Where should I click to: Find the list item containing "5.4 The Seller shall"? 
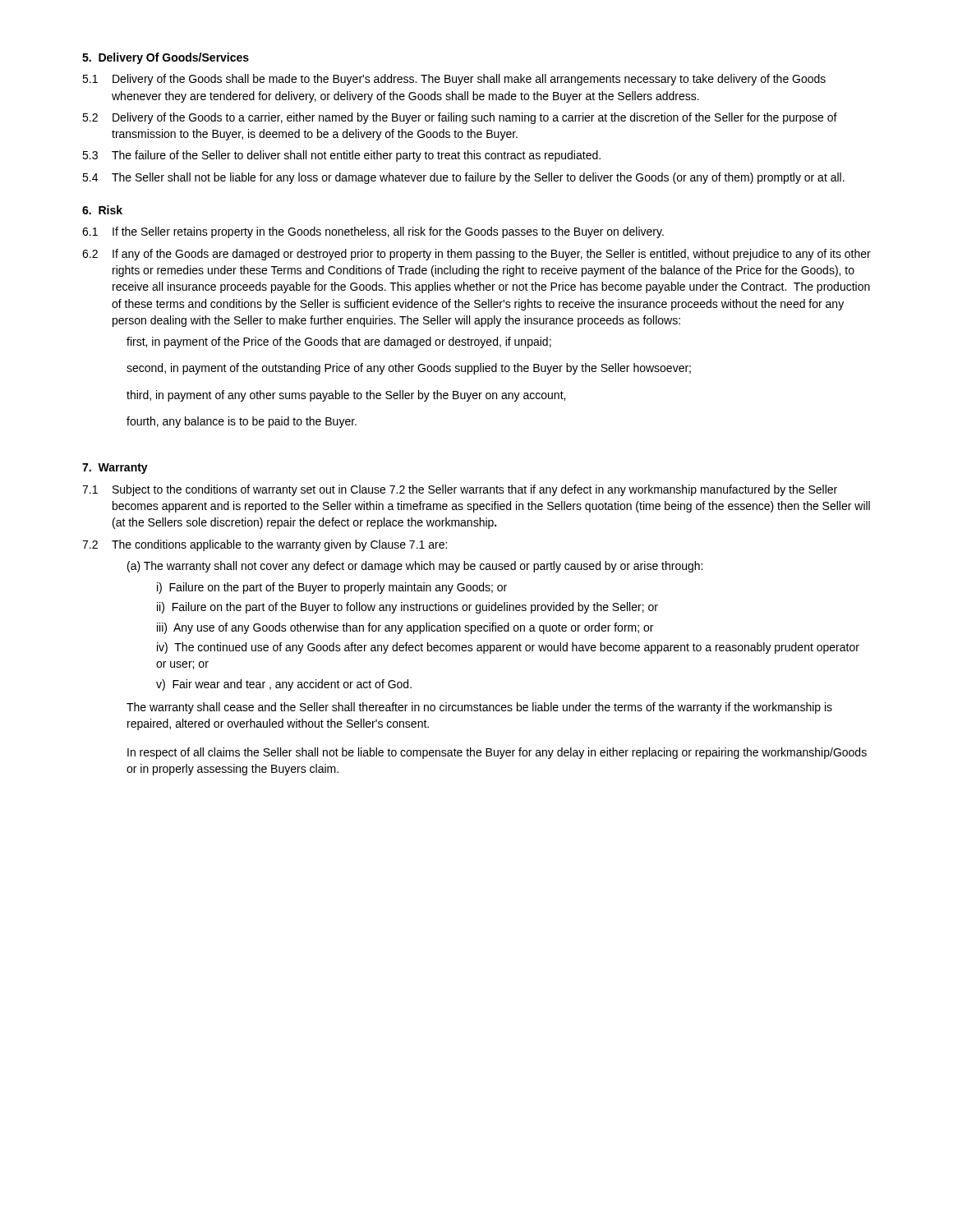coord(464,177)
